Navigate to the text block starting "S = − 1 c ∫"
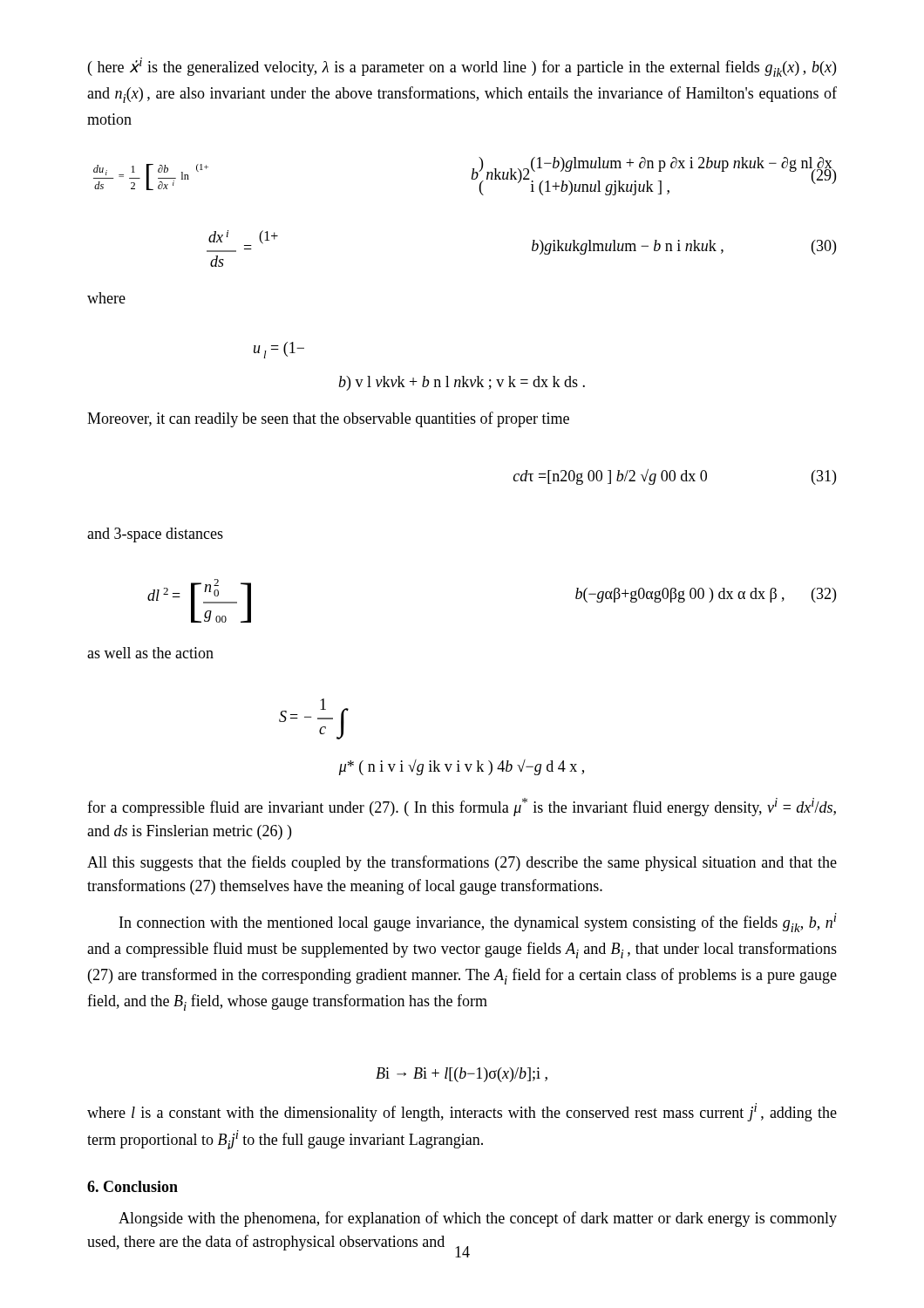The image size is (924, 1308). (x=314, y=719)
